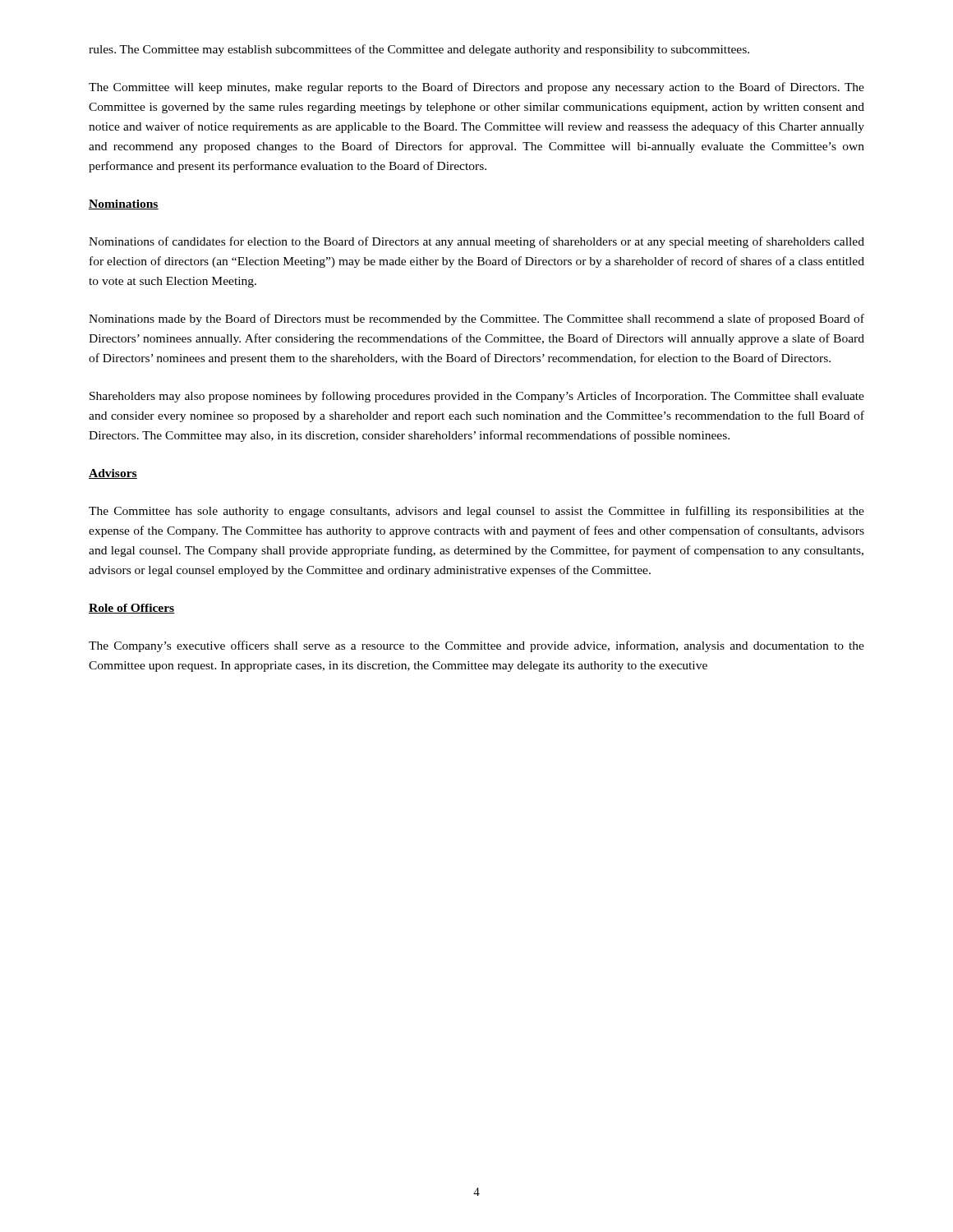953x1232 pixels.
Task: Find the block on this page that starts "Nominations of candidates for election to"
Action: 476,261
